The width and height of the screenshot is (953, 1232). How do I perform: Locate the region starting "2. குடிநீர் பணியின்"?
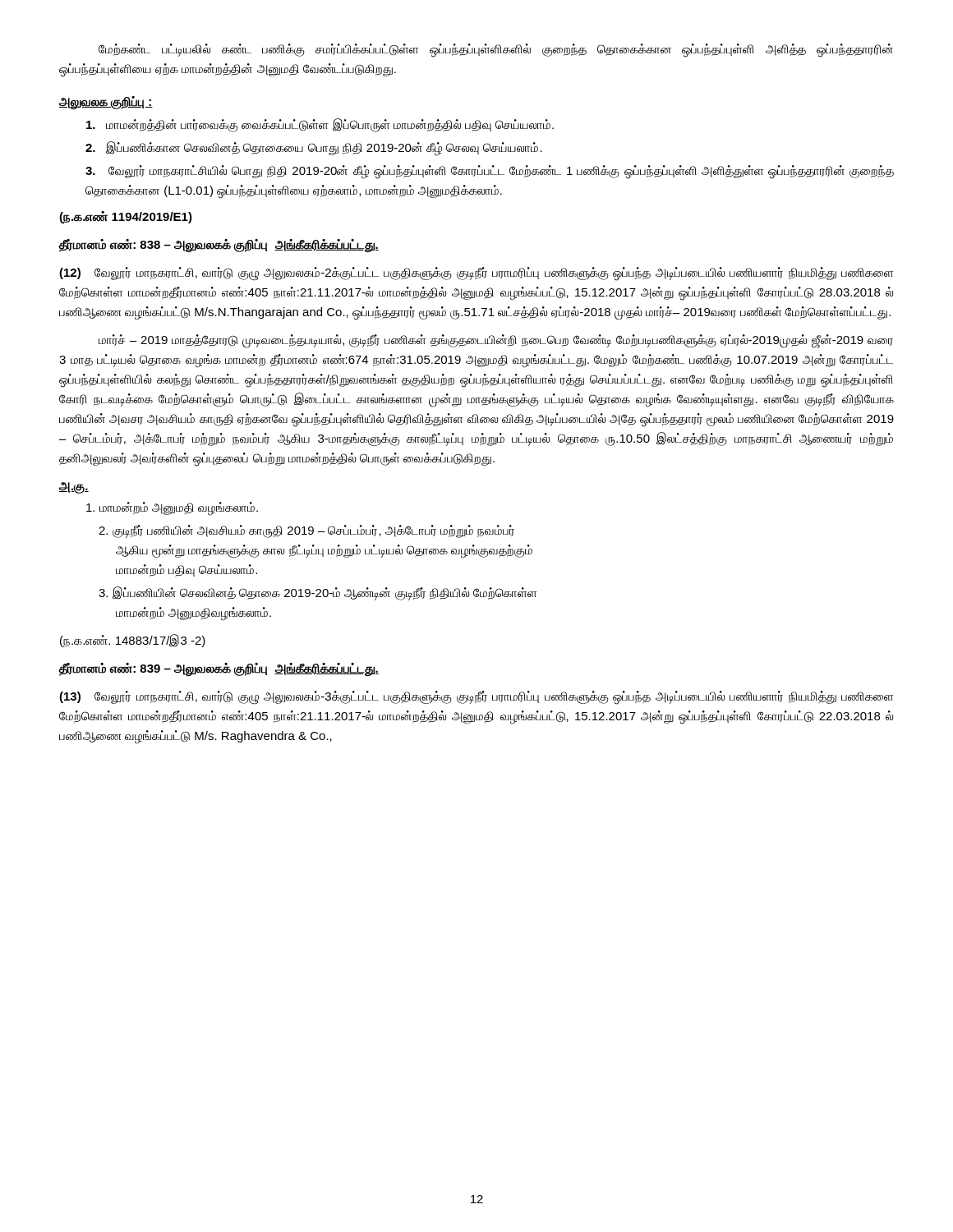(316, 550)
